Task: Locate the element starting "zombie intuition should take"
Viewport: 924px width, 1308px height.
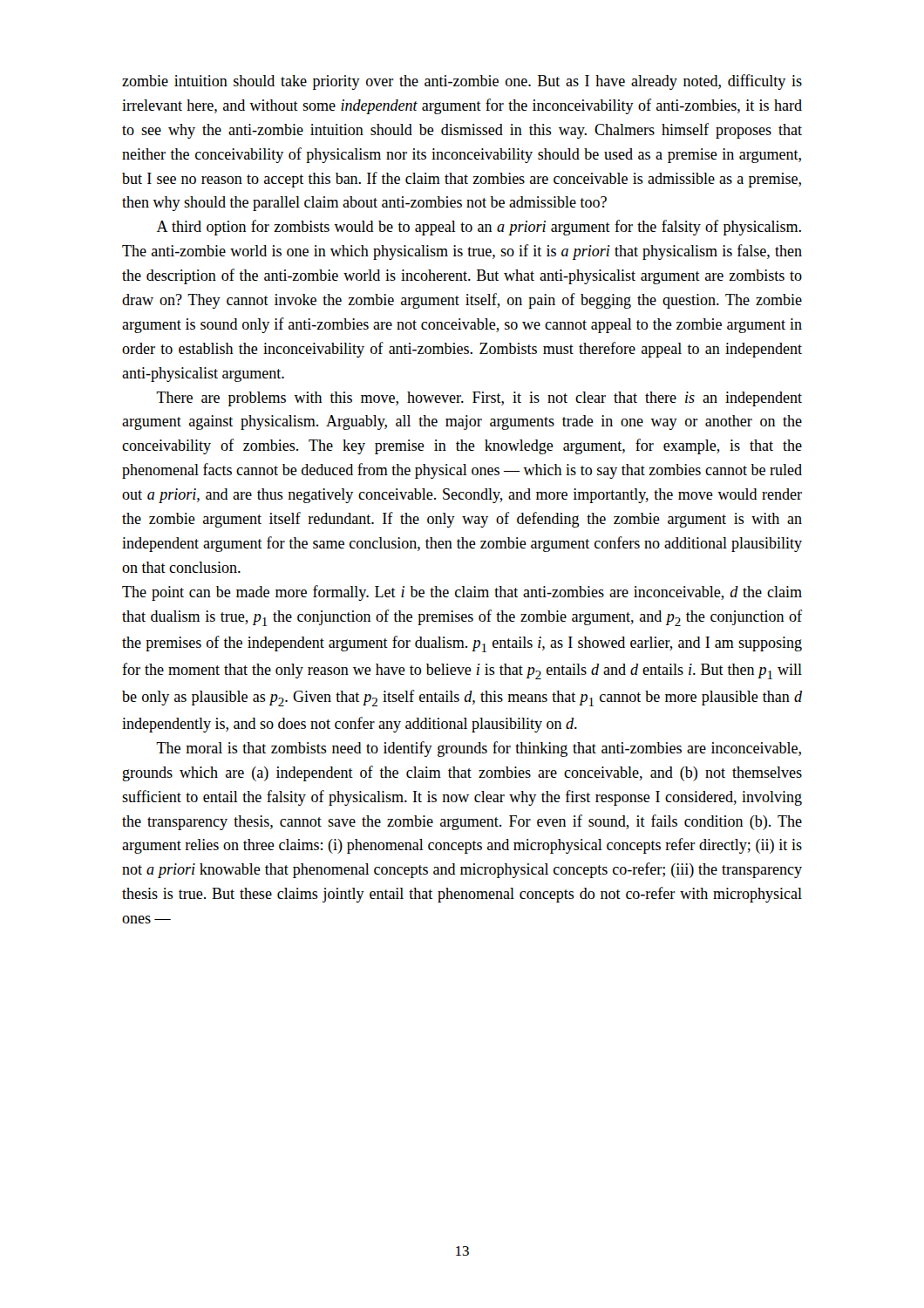Action: pos(462,501)
